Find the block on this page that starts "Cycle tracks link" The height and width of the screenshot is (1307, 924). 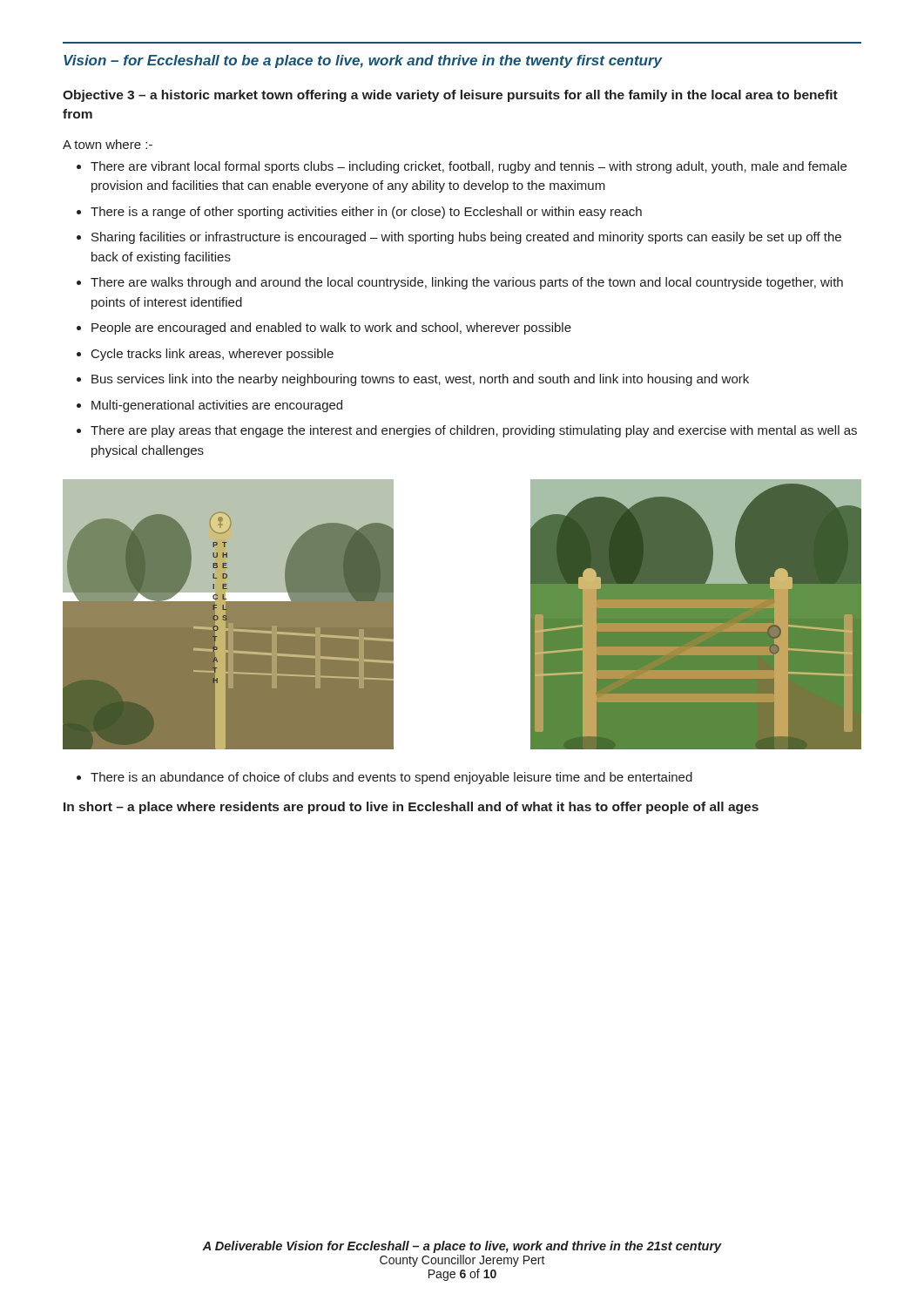(x=212, y=353)
